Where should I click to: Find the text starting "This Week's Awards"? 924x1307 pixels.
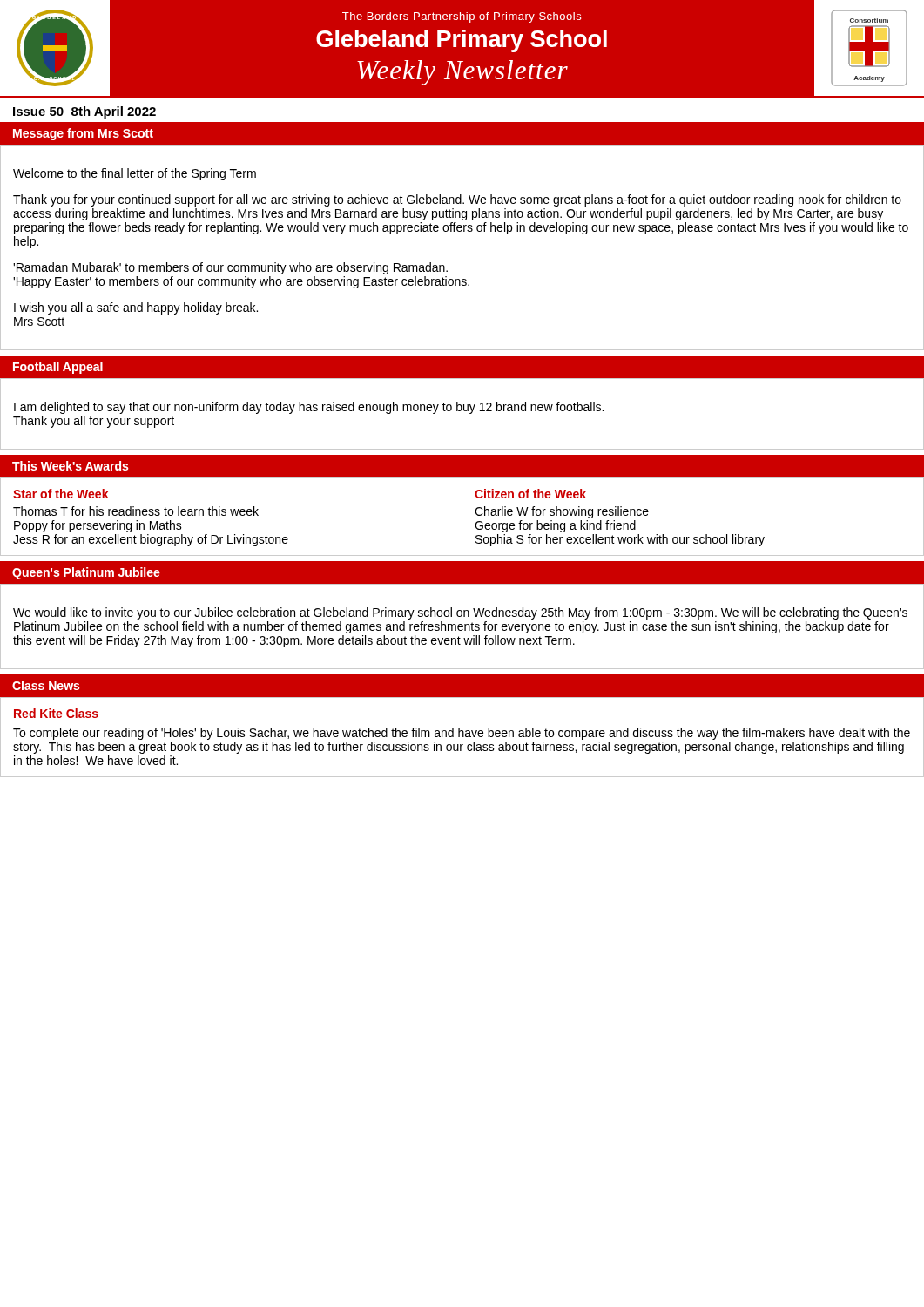pos(70,466)
